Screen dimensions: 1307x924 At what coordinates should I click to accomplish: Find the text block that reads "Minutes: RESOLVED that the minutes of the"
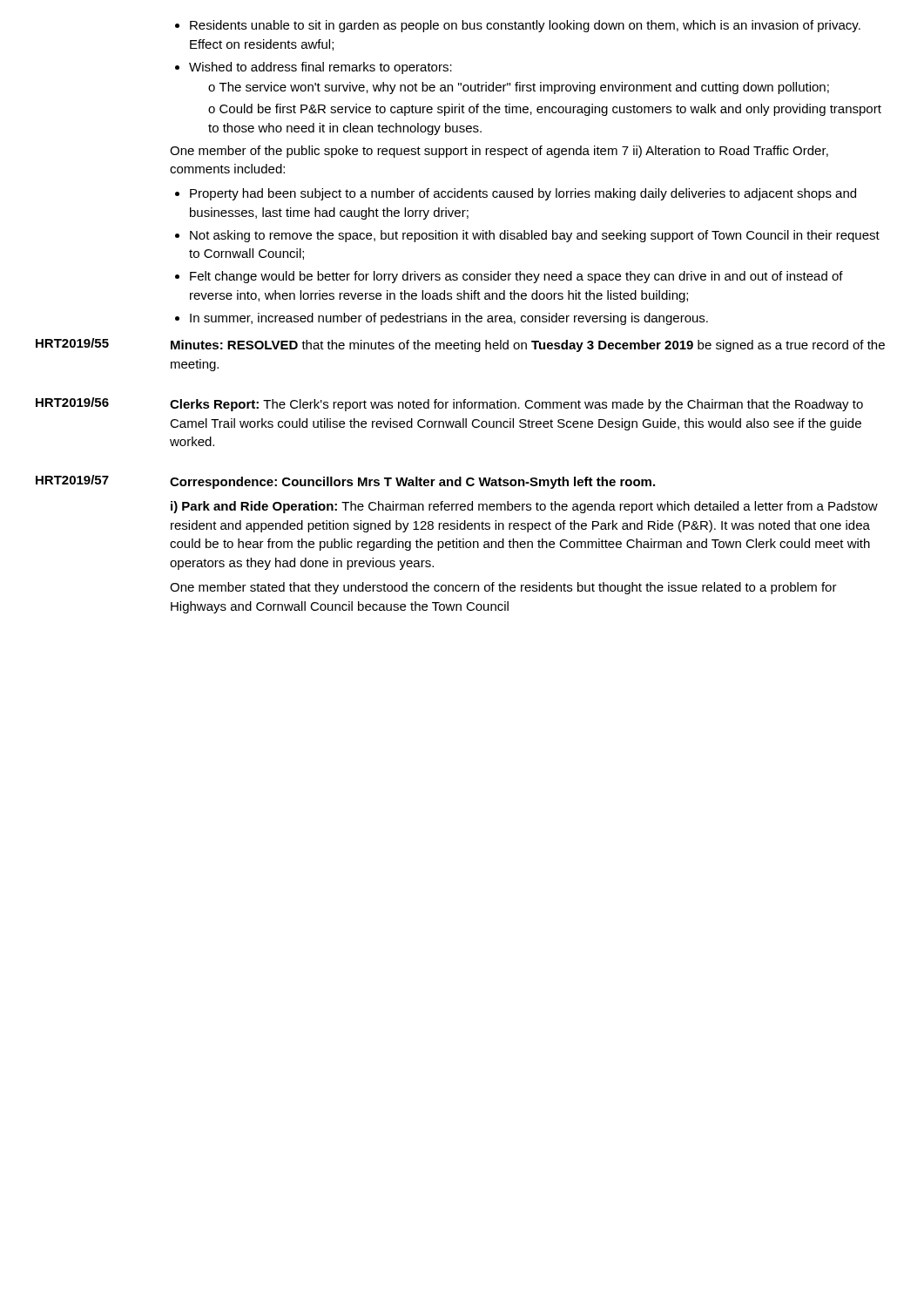(x=529, y=355)
